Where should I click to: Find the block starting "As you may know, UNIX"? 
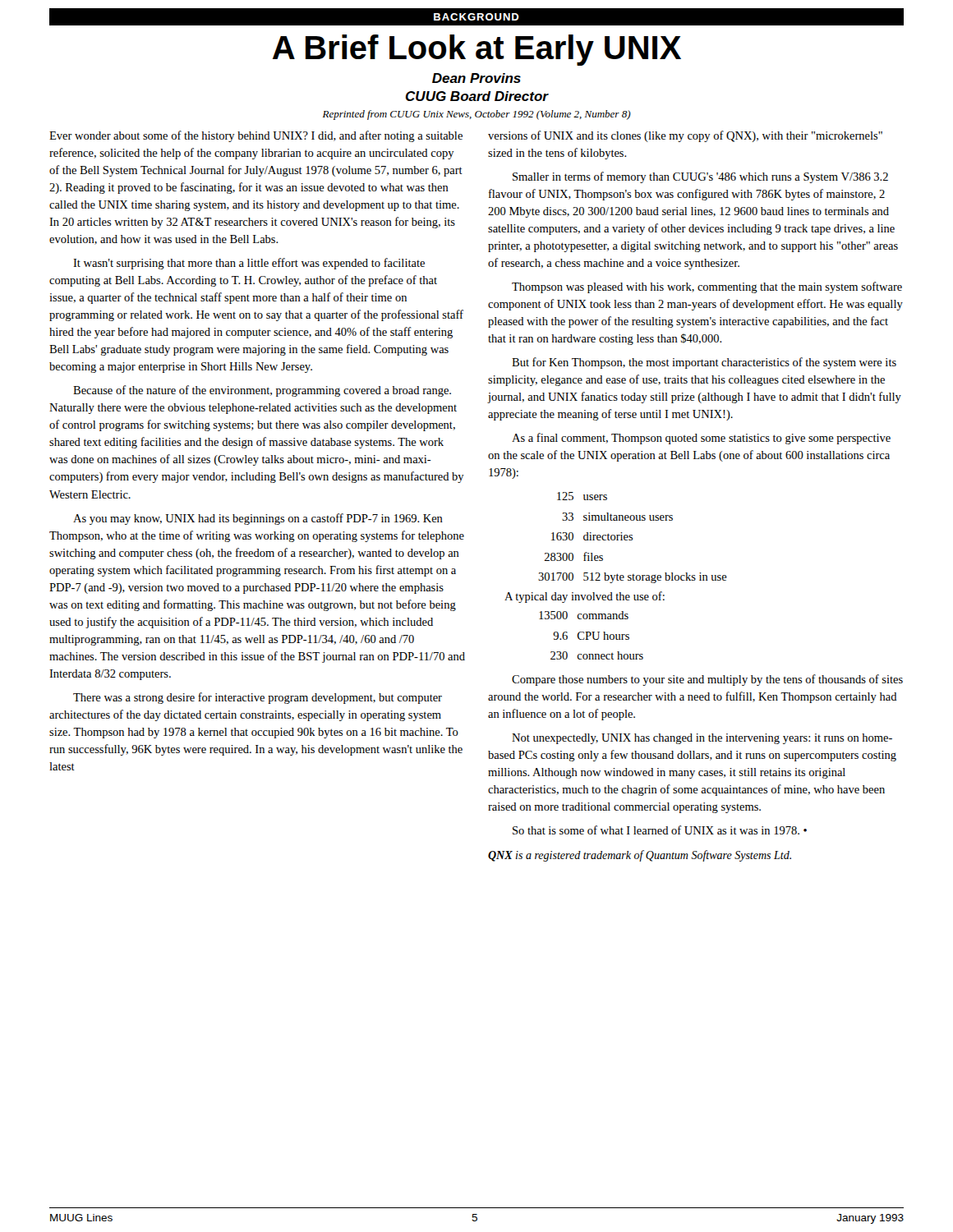[257, 596]
